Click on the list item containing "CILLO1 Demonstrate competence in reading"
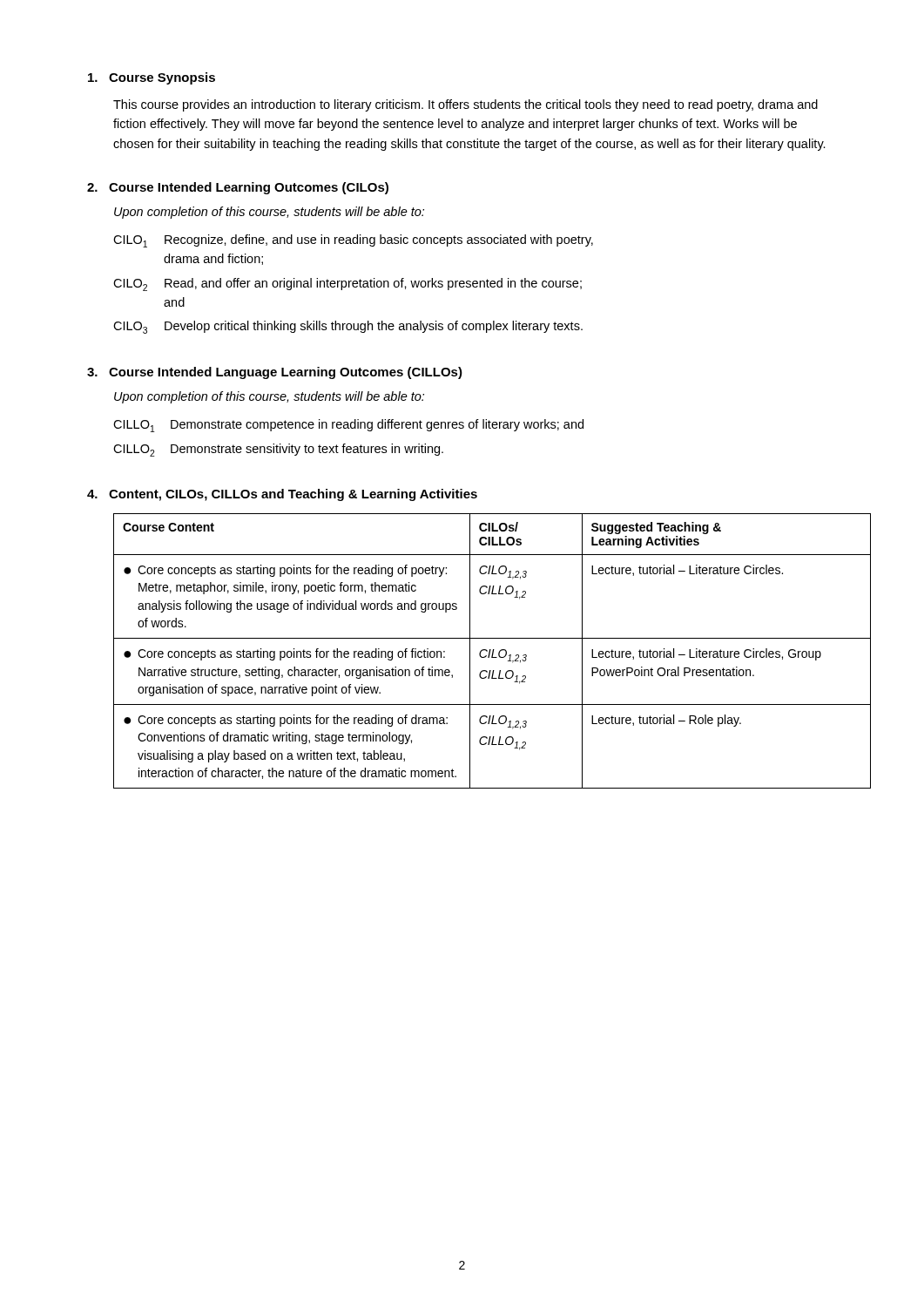 (x=349, y=426)
